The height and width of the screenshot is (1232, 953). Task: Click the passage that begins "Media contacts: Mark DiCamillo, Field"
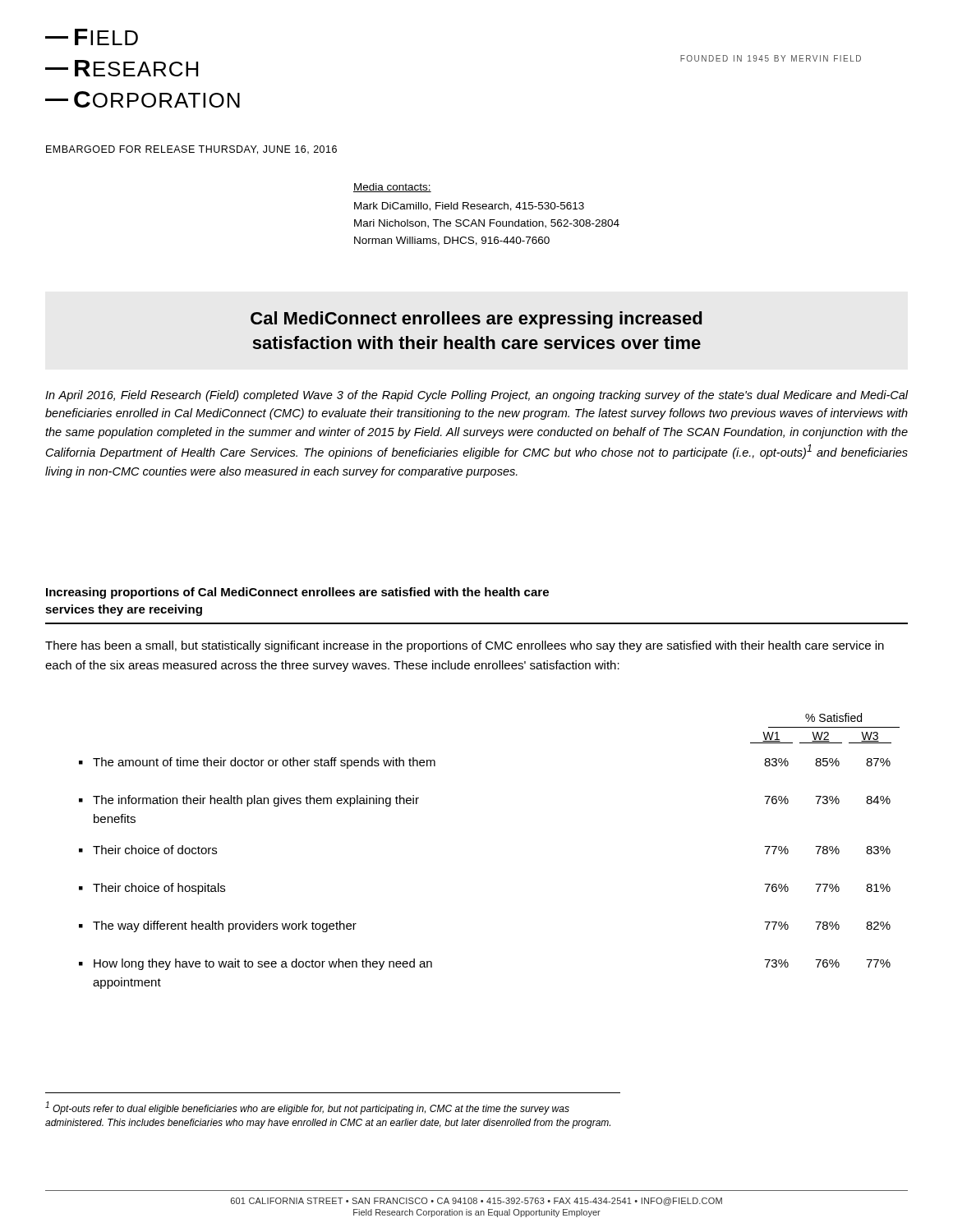coord(486,213)
